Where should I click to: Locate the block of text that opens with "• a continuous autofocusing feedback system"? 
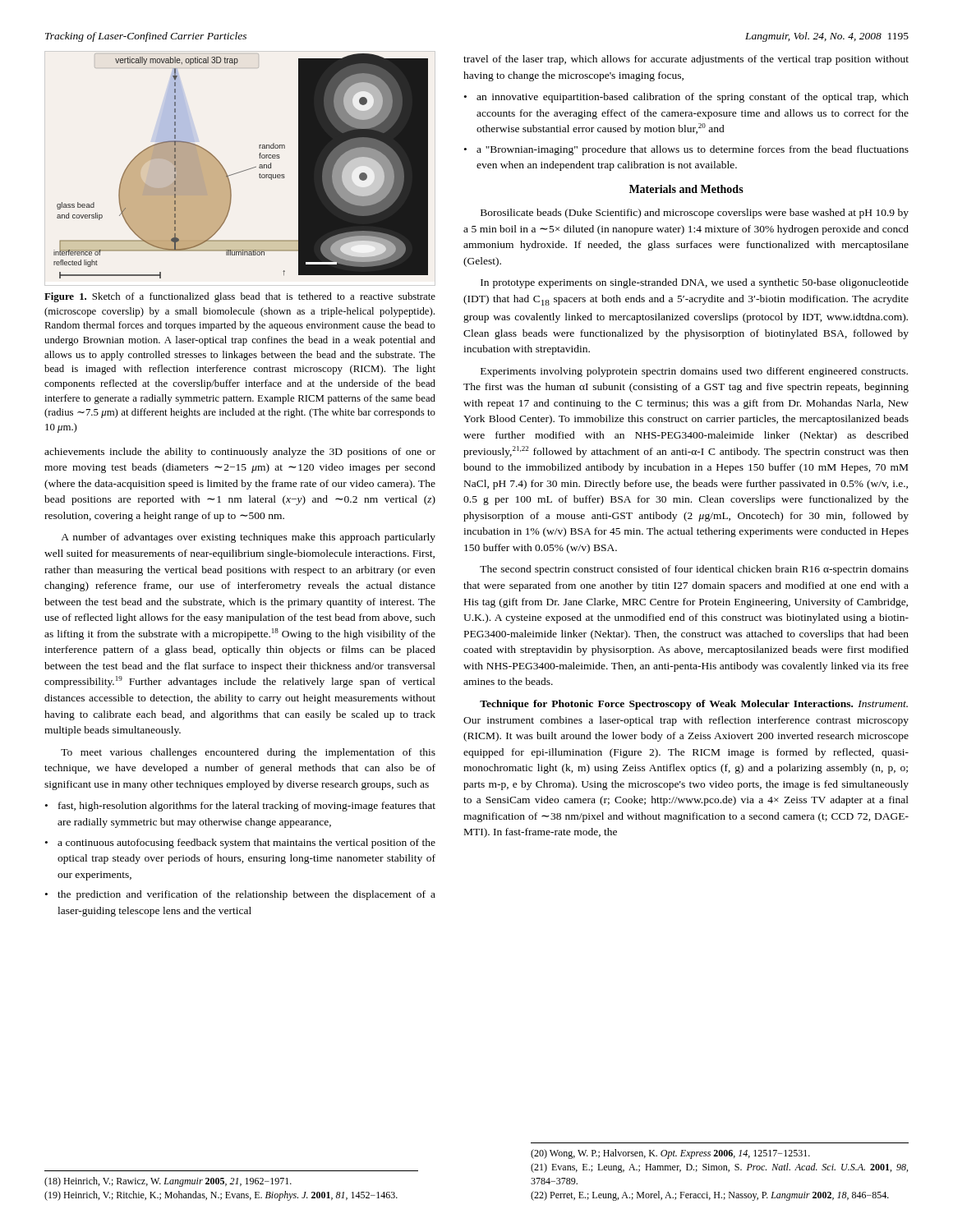click(x=240, y=858)
